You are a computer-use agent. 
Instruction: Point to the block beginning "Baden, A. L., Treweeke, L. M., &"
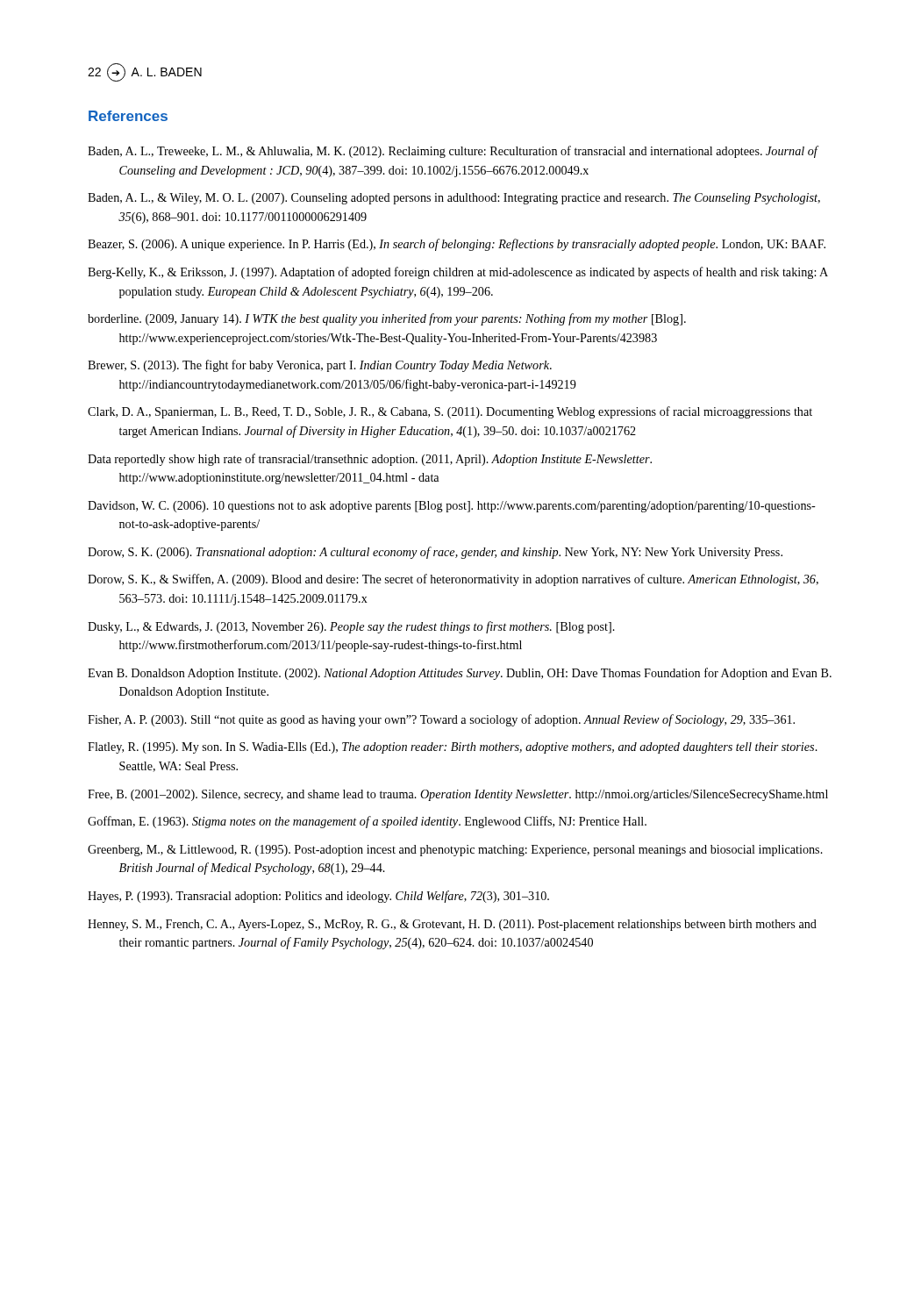pos(452,160)
